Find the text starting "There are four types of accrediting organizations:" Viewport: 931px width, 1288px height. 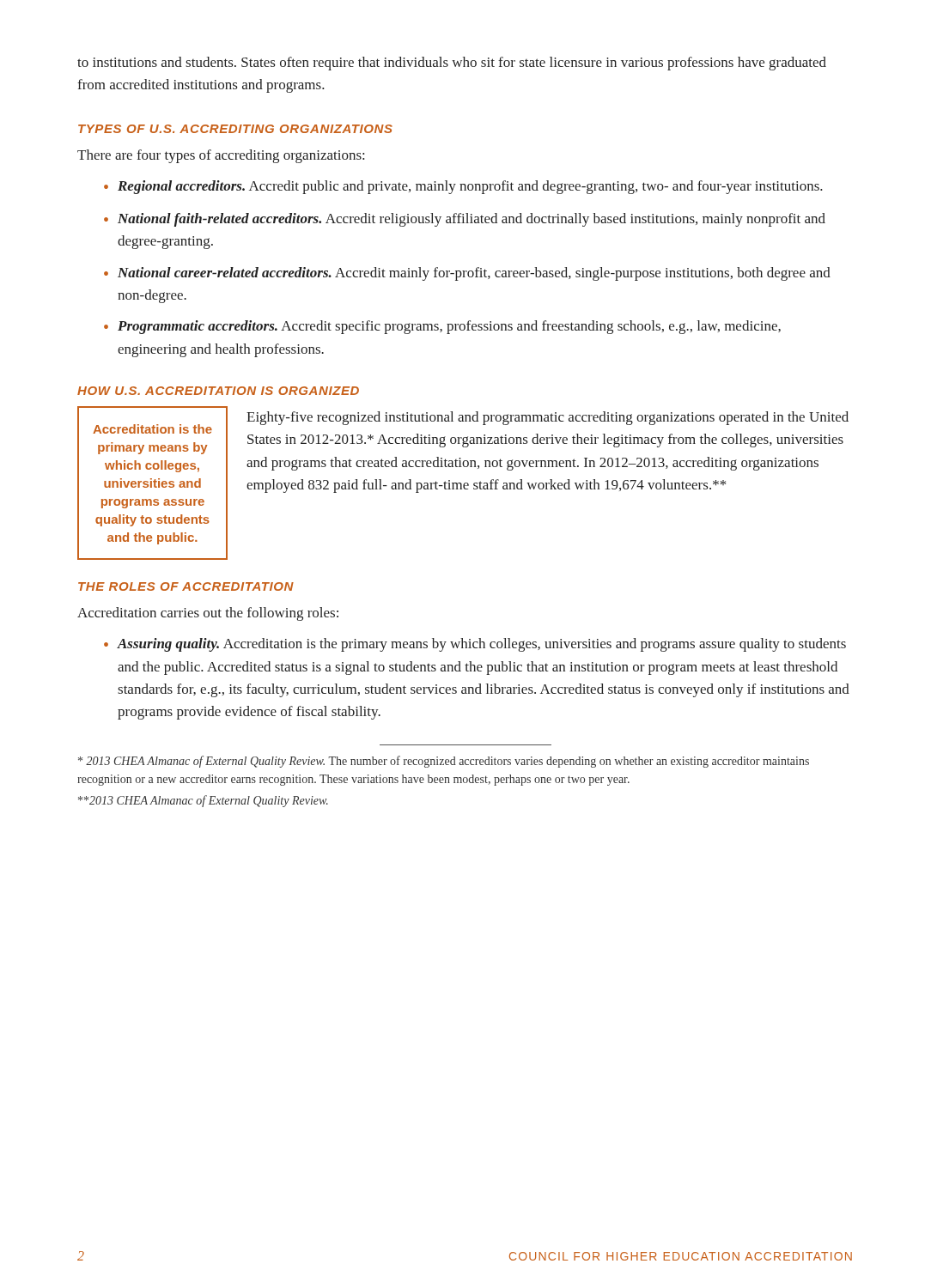[x=221, y=155]
